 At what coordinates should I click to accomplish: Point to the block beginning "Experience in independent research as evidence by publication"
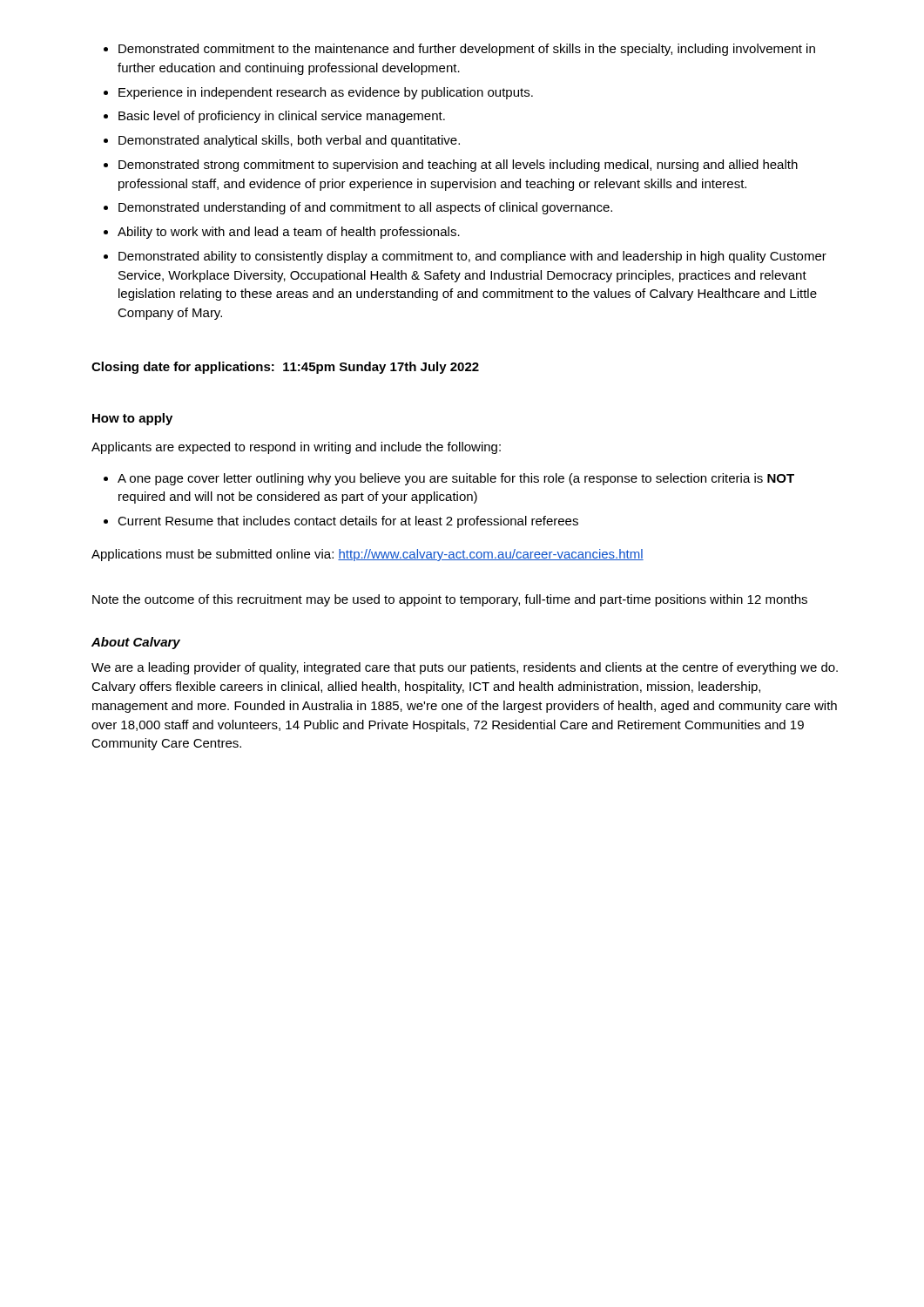(x=326, y=91)
